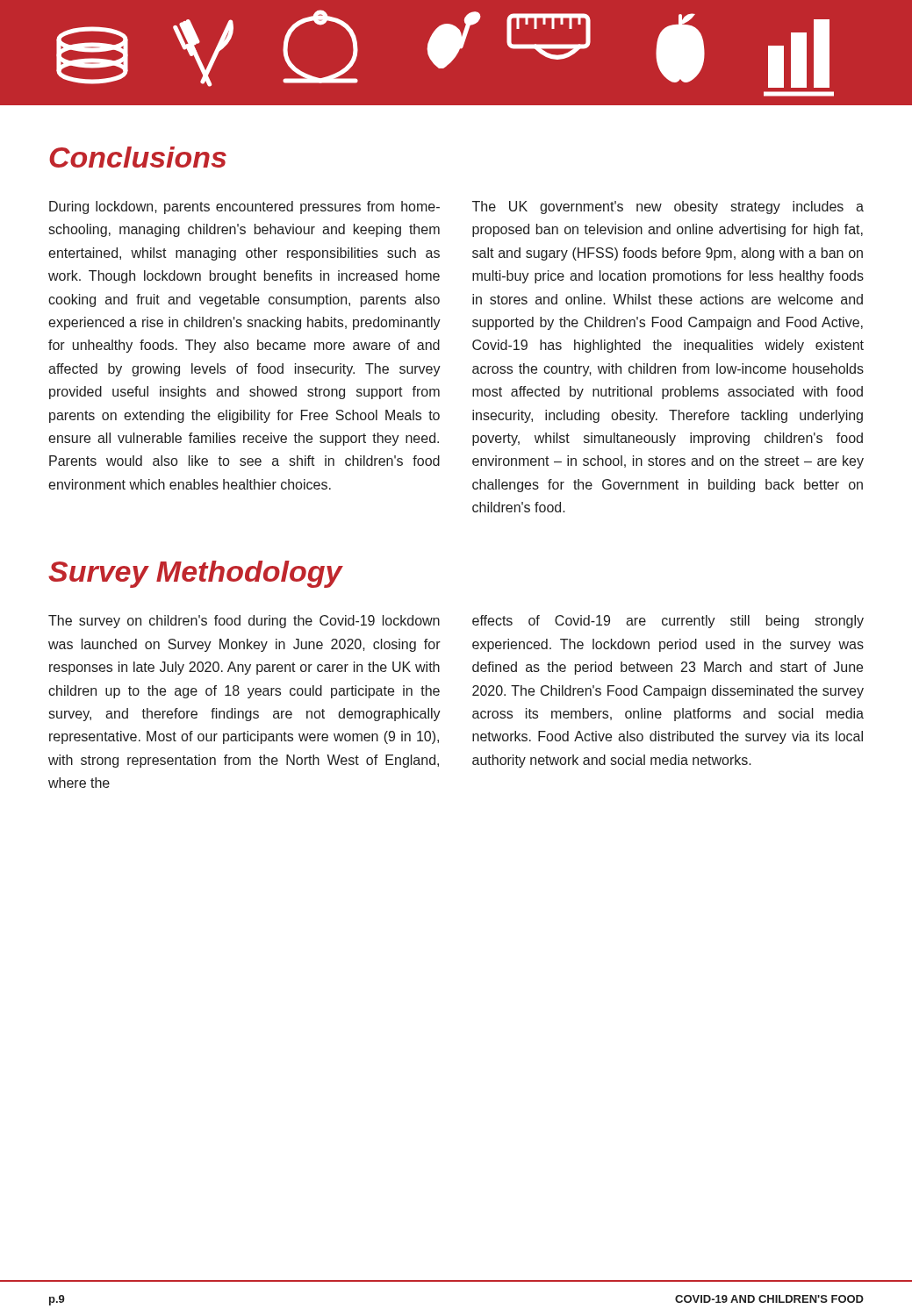This screenshot has height=1316, width=912.
Task: Point to the text starting "The UK government's new"
Action: point(668,357)
